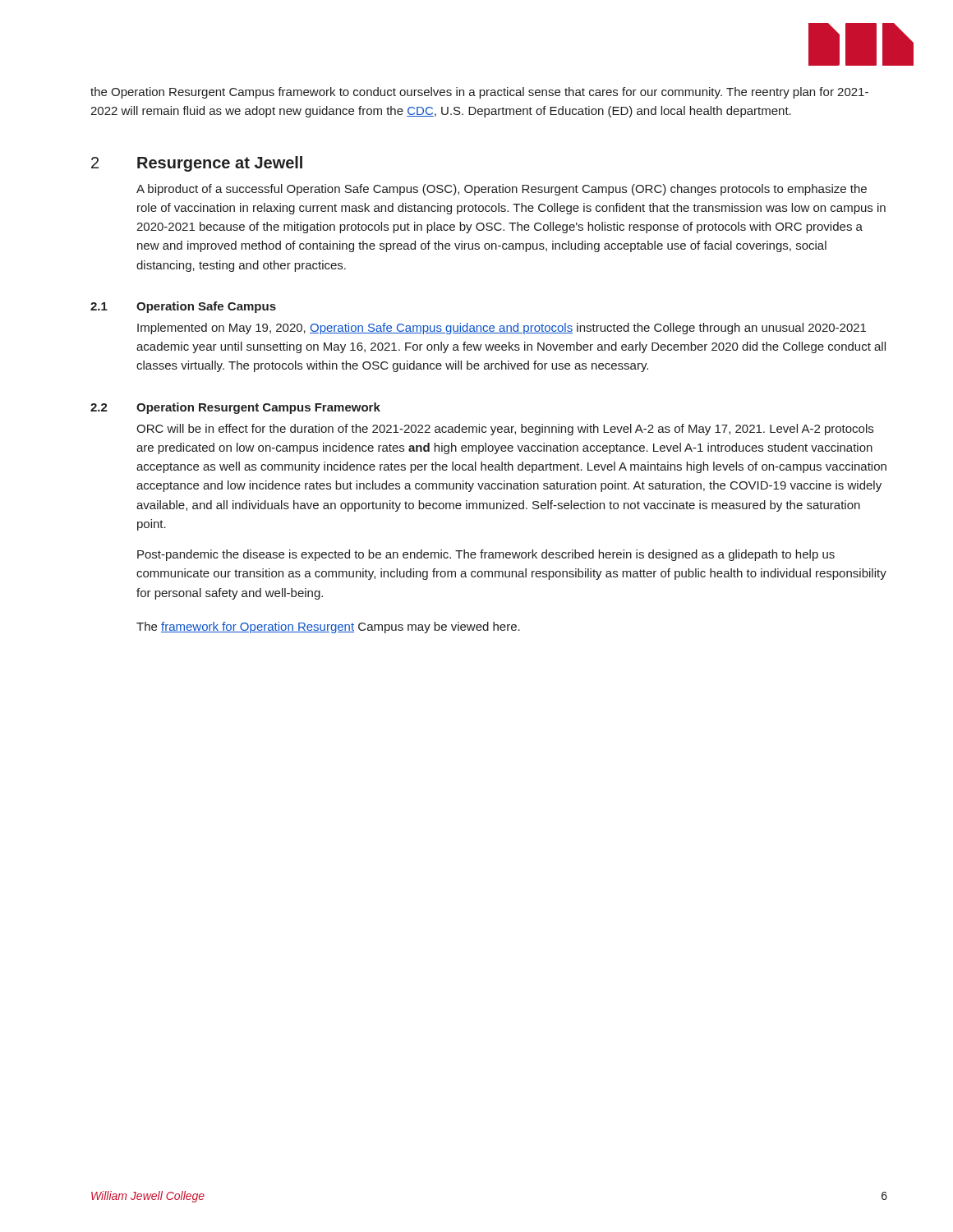Click the passage that begins "ORC will be"
953x1232 pixels.
click(512, 476)
